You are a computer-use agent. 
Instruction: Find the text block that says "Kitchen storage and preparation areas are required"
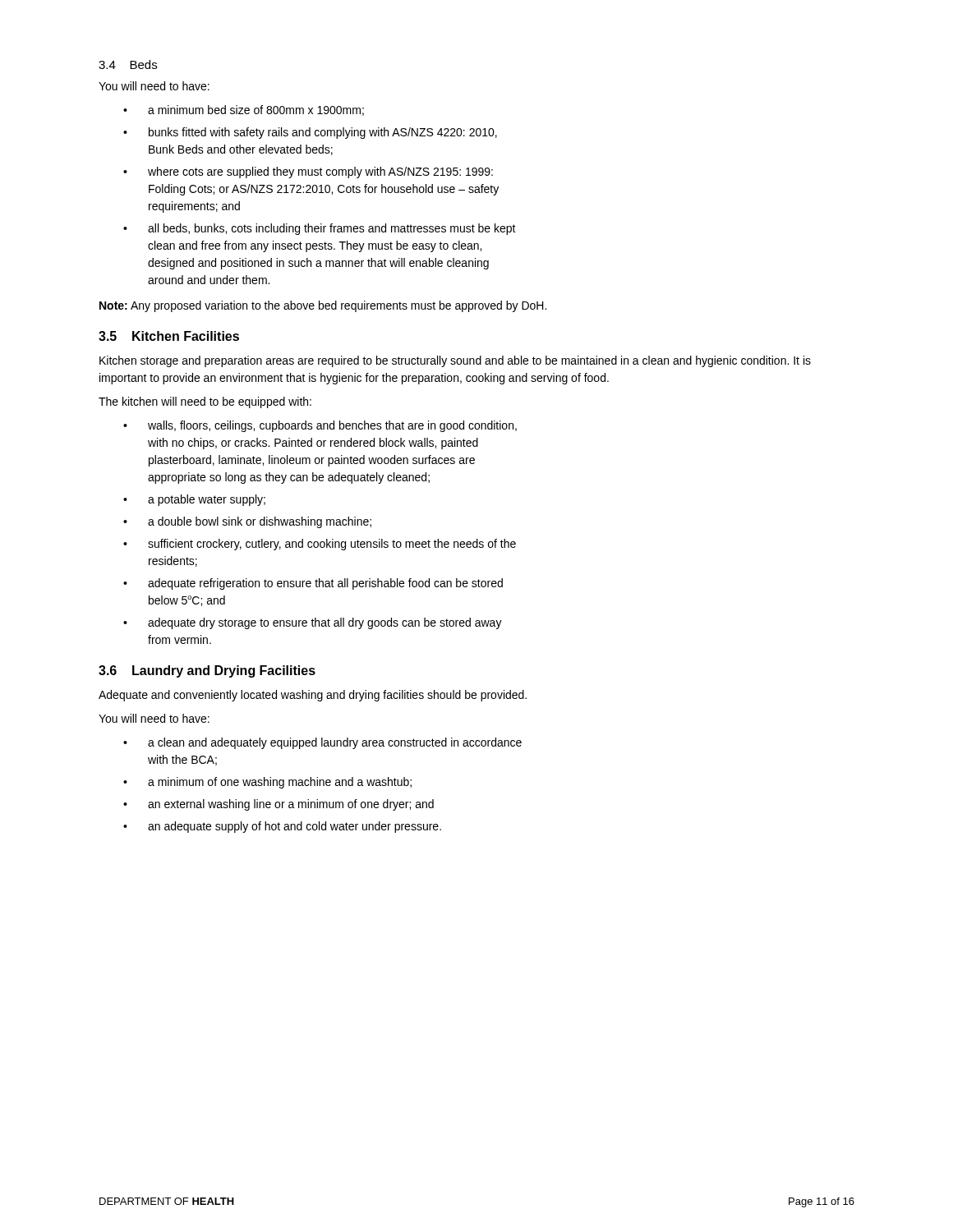pyautogui.click(x=455, y=369)
